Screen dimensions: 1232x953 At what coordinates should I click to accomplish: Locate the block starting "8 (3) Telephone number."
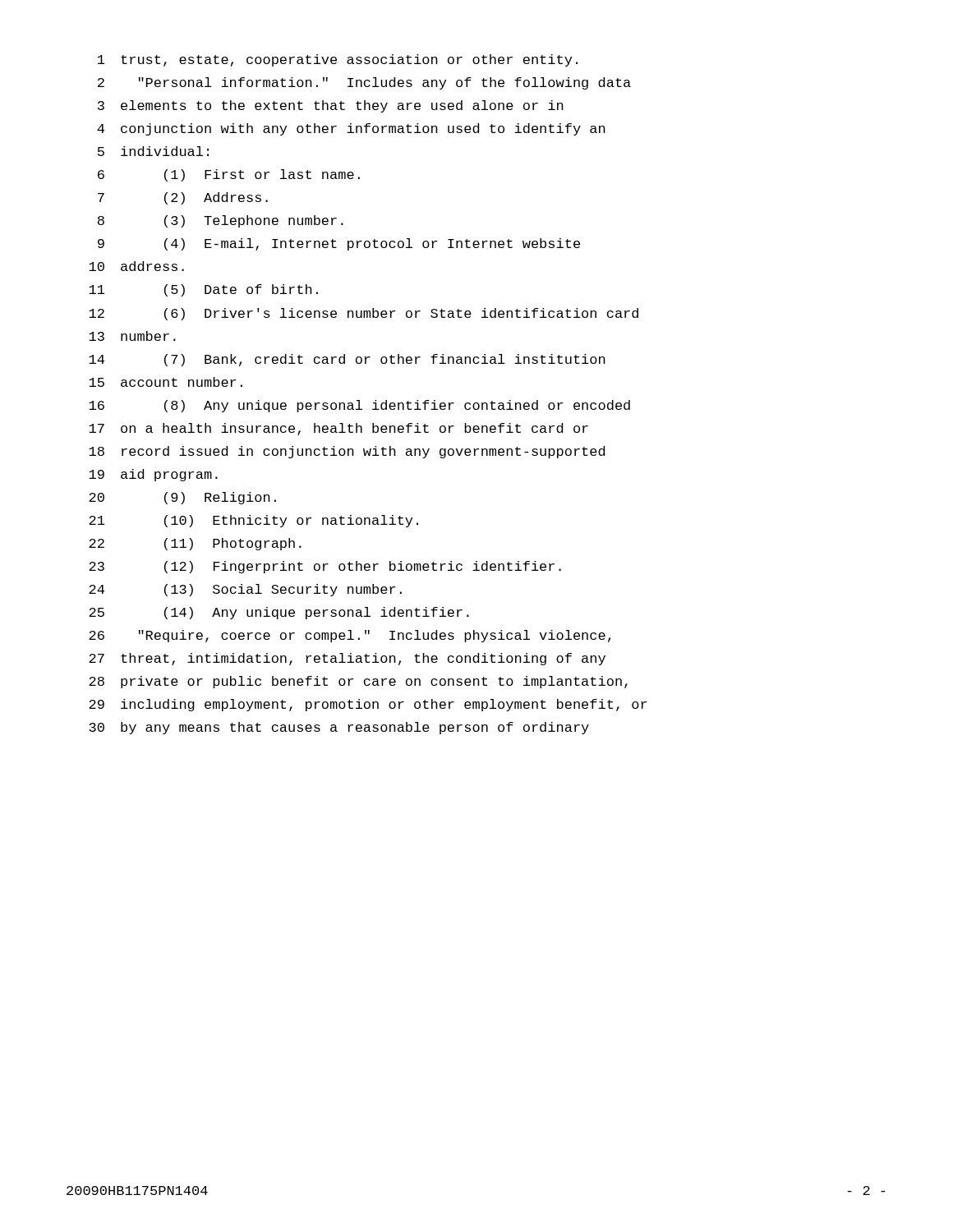221,221
